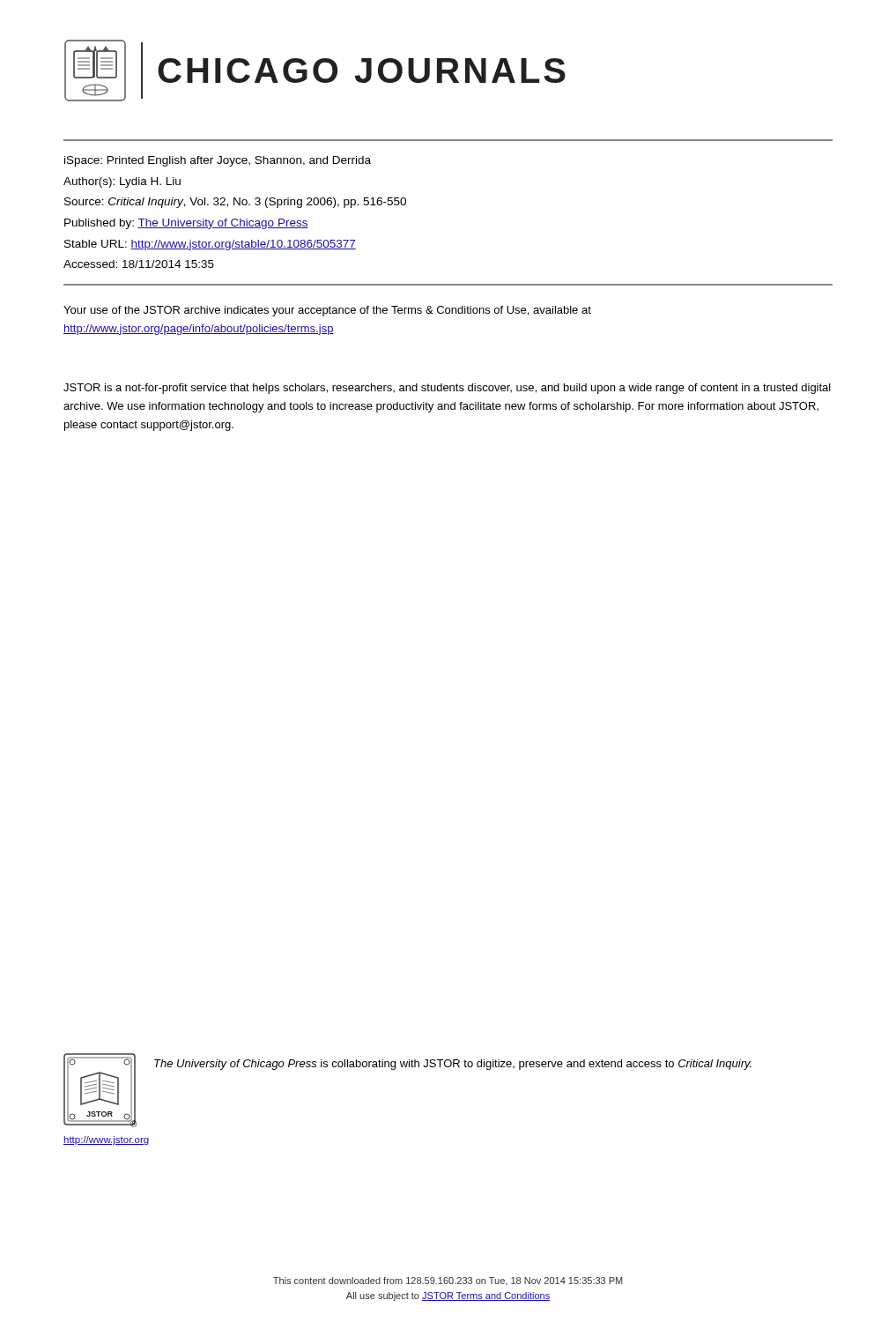The image size is (896, 1322).
Task: Find the block on this page that starts "The University of Chicago Press is"
Action: tap(453, 1063)
